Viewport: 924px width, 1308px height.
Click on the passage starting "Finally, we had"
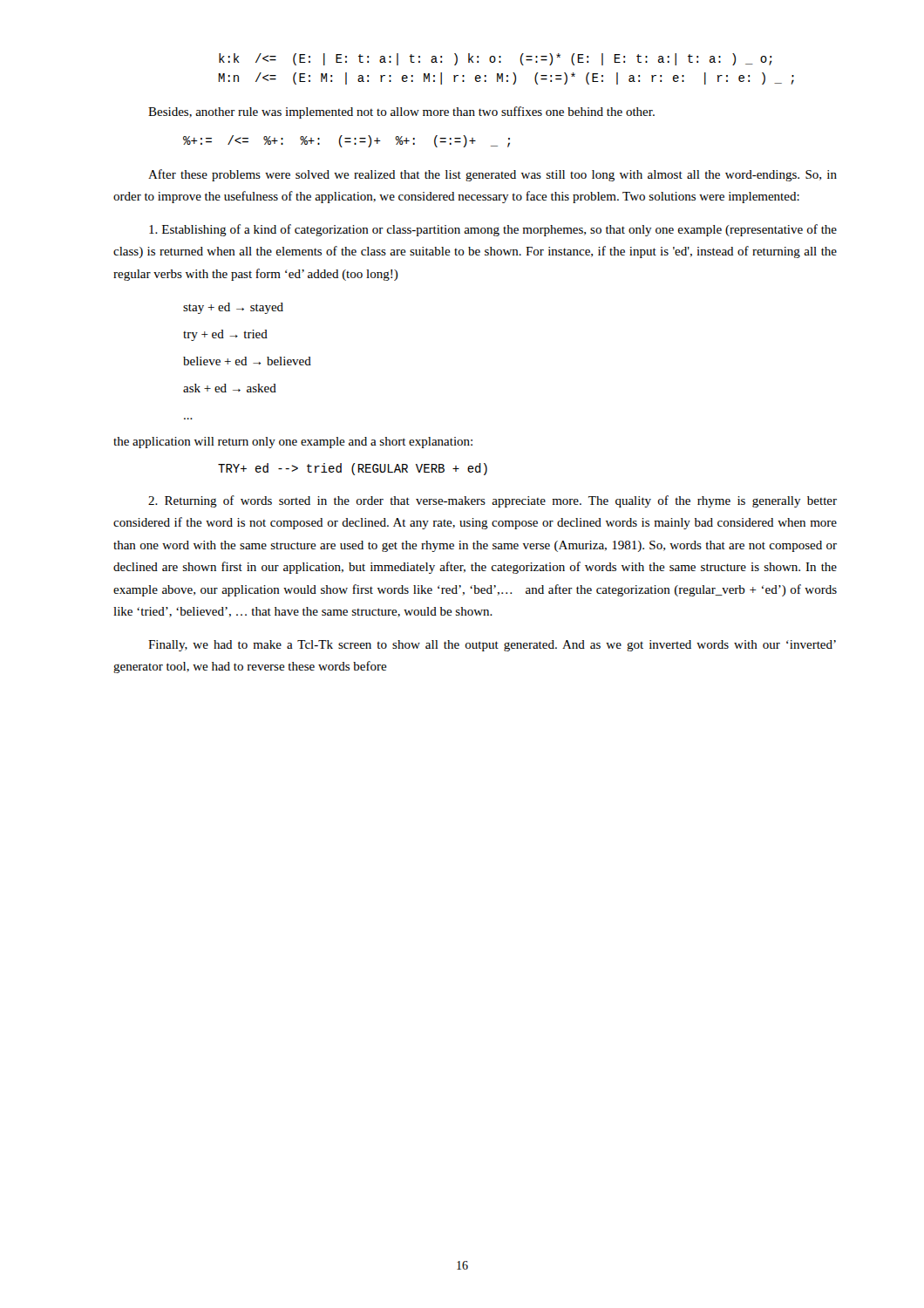point(475,655)
